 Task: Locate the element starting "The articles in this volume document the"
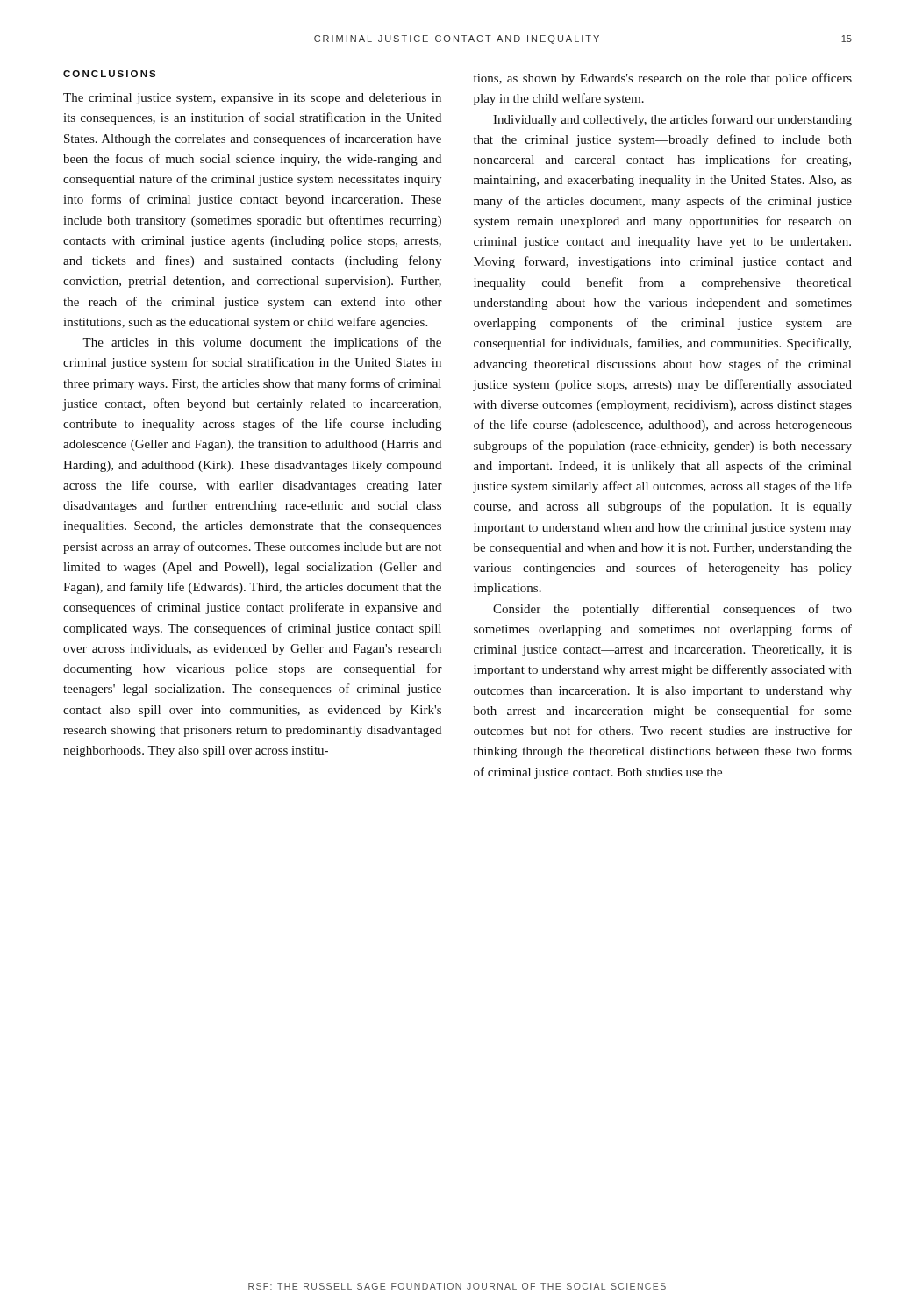click(x=252, y=547)
